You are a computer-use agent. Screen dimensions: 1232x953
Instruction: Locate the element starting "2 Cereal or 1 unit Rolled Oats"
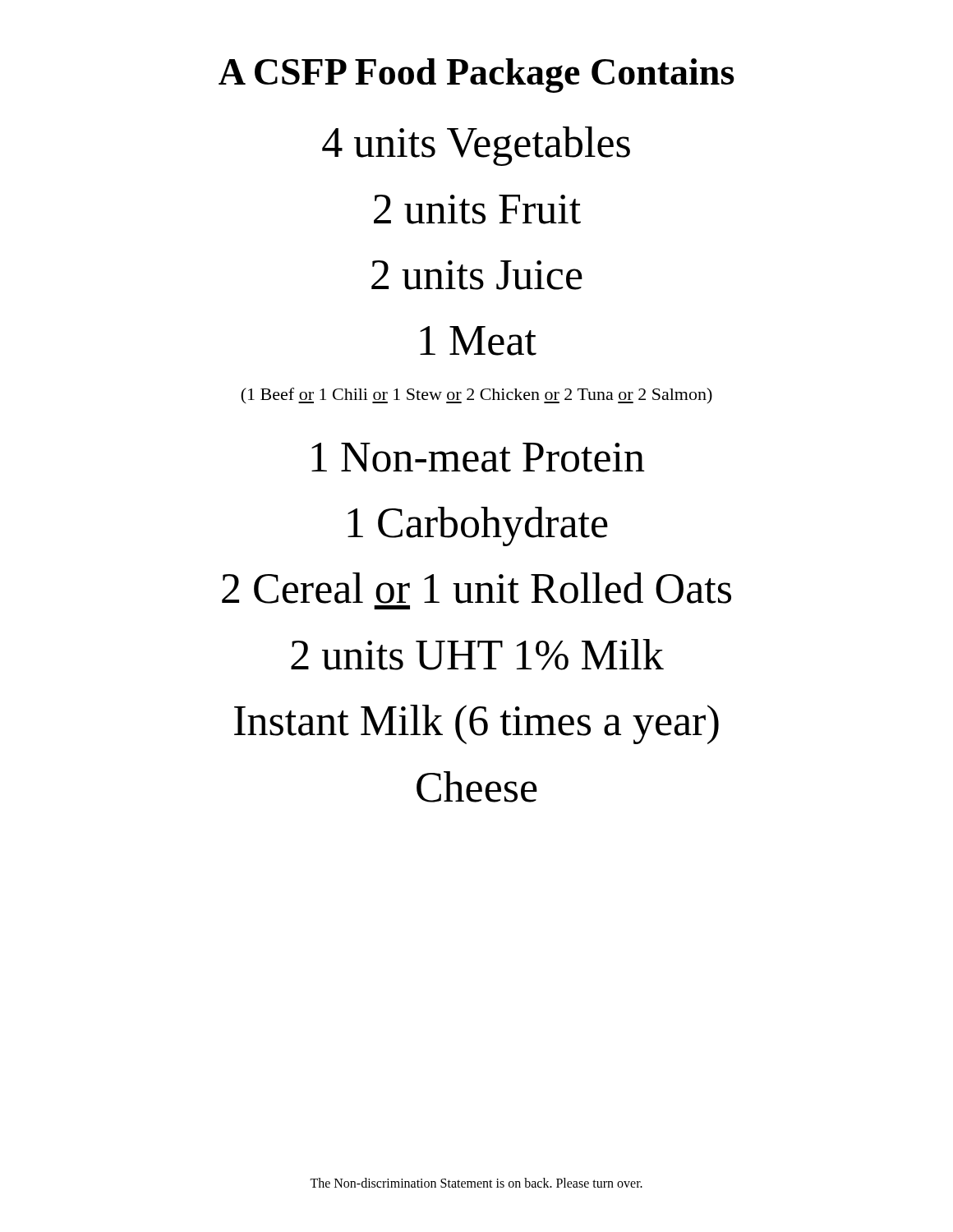pos(476,589)
